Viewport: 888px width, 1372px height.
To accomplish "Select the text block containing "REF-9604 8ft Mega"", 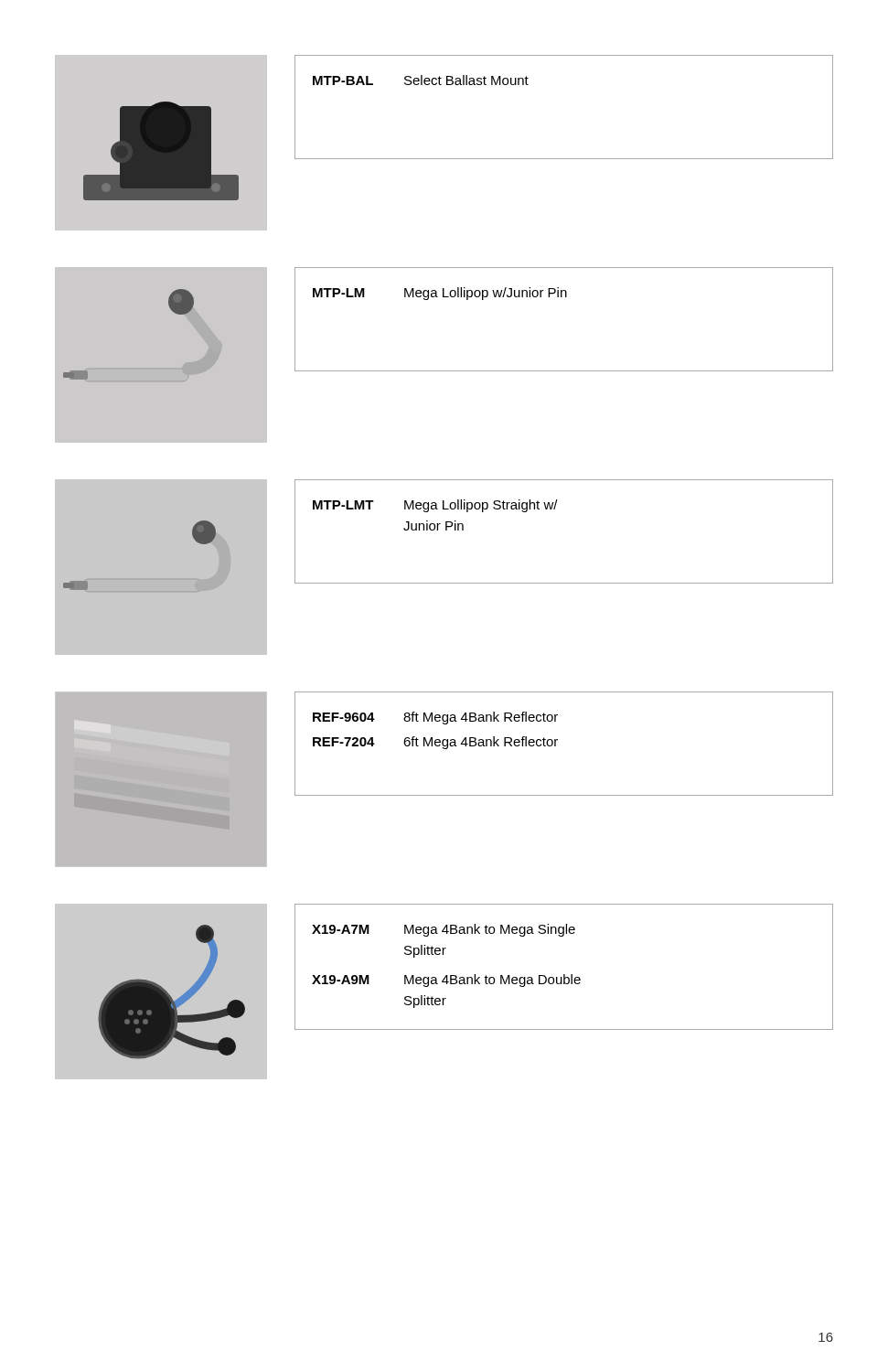I will point(435,718).
